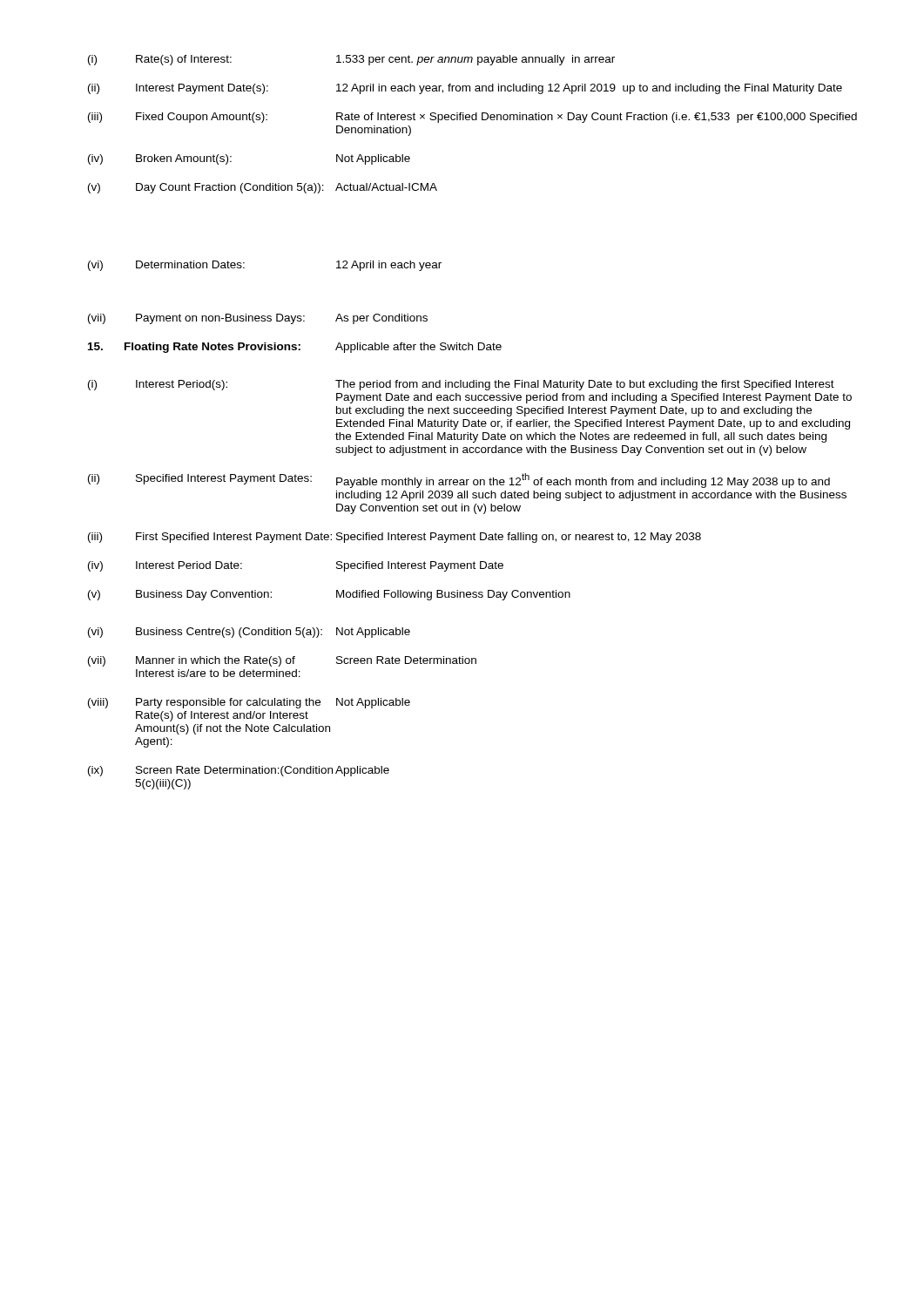Navigate to the block starting "(iii) First Specified Interest Payment"
The image size is (924, 1307).
(475, 536)
